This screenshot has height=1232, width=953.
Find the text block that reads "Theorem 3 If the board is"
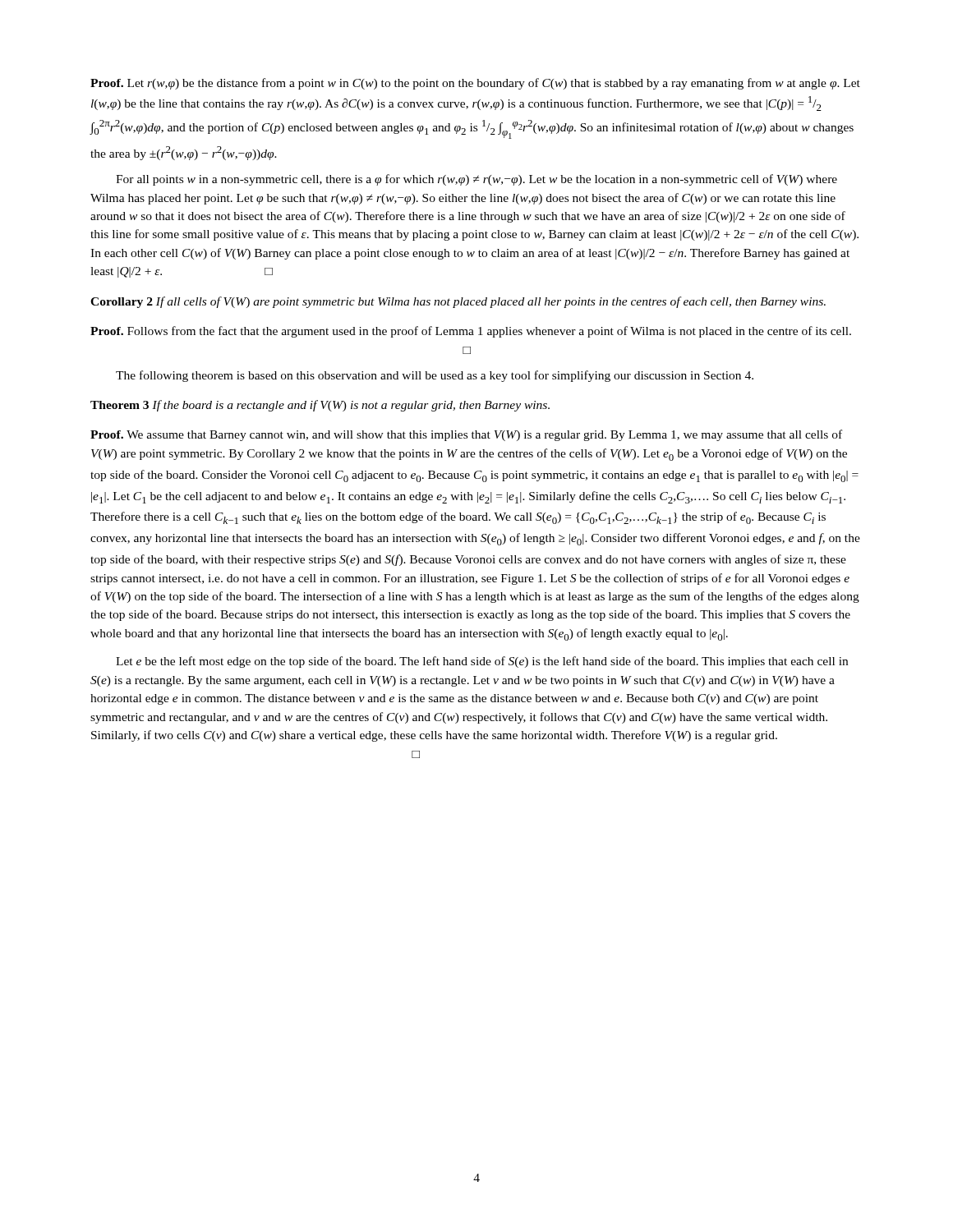476,405
